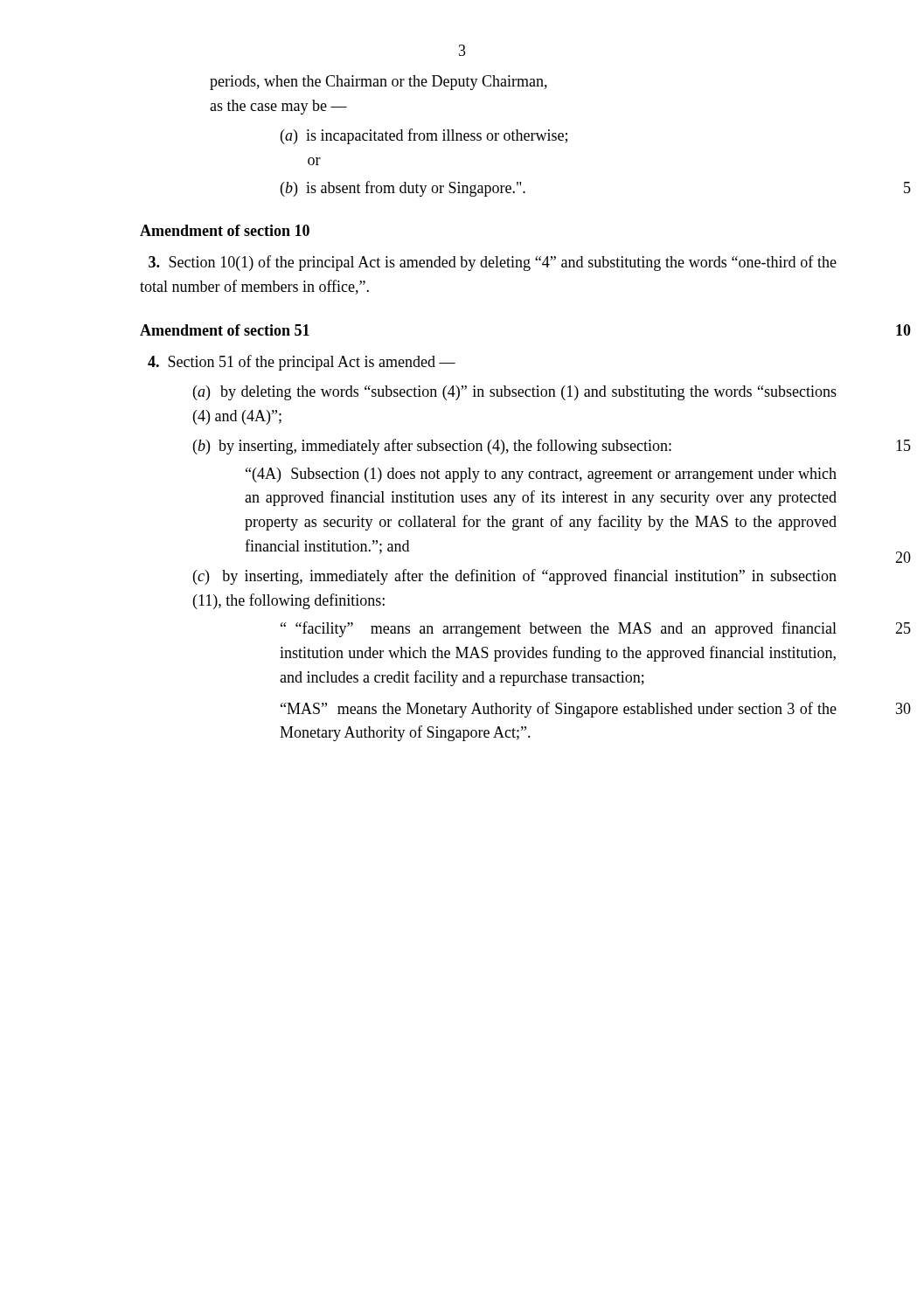The height and width of the screenshot is (1311, 924).
Task: Point to the block beginning "periods, when the Chairman or"
Action: pyautogui.click(x=379, y=93)
